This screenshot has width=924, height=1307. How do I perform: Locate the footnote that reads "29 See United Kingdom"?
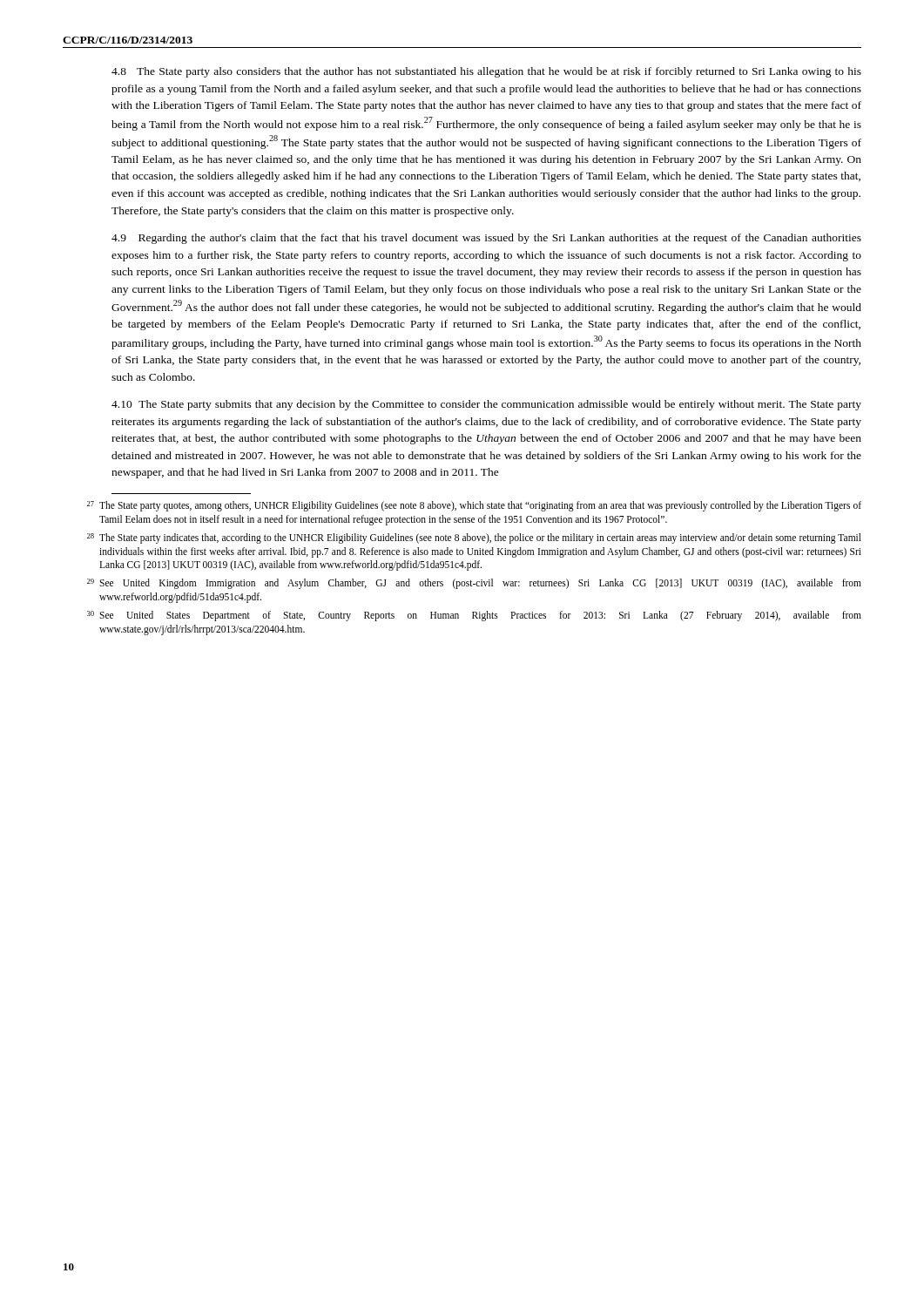tap(462, 591)
